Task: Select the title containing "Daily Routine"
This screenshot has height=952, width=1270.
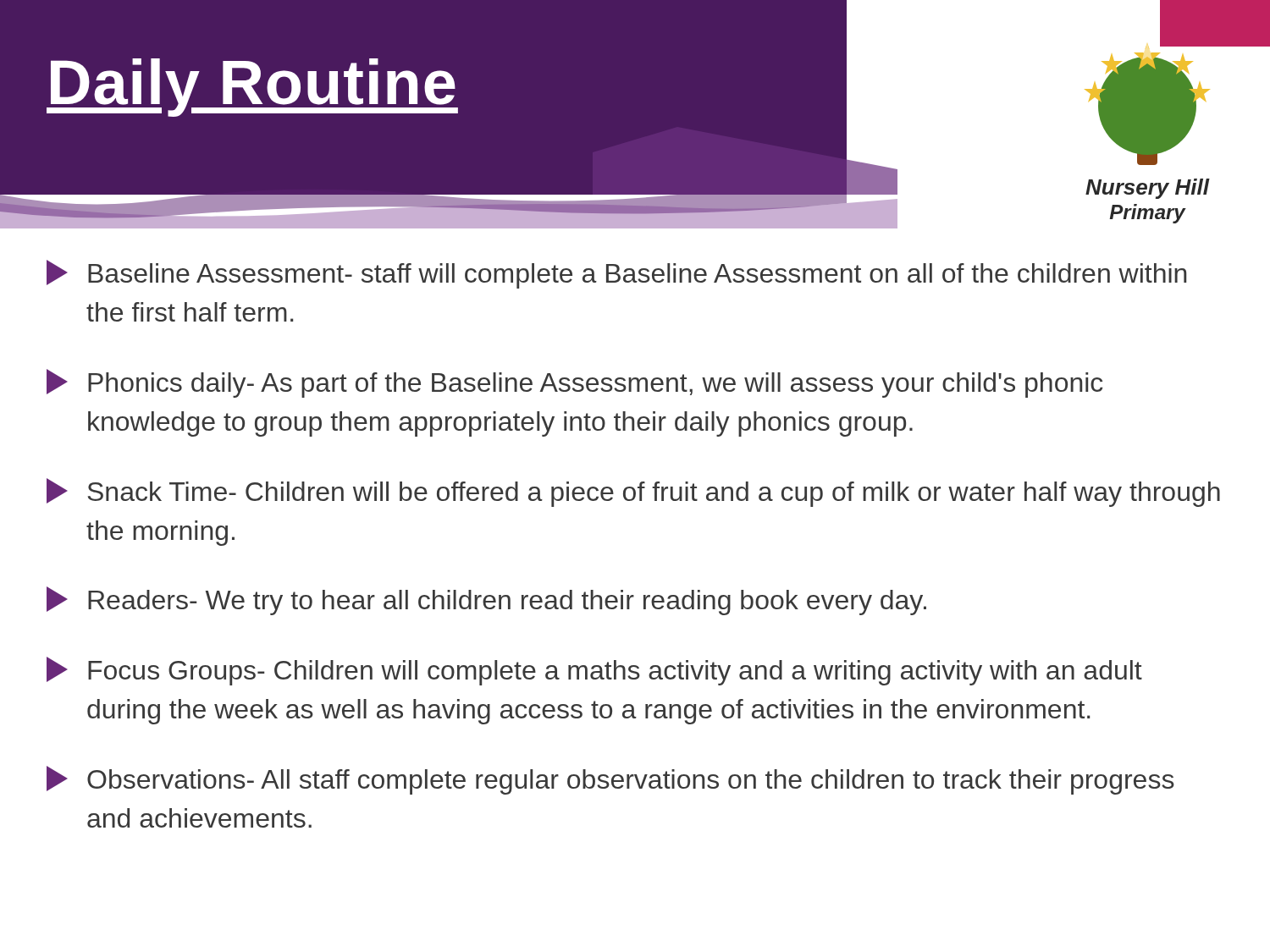Action: pos(449,114)
